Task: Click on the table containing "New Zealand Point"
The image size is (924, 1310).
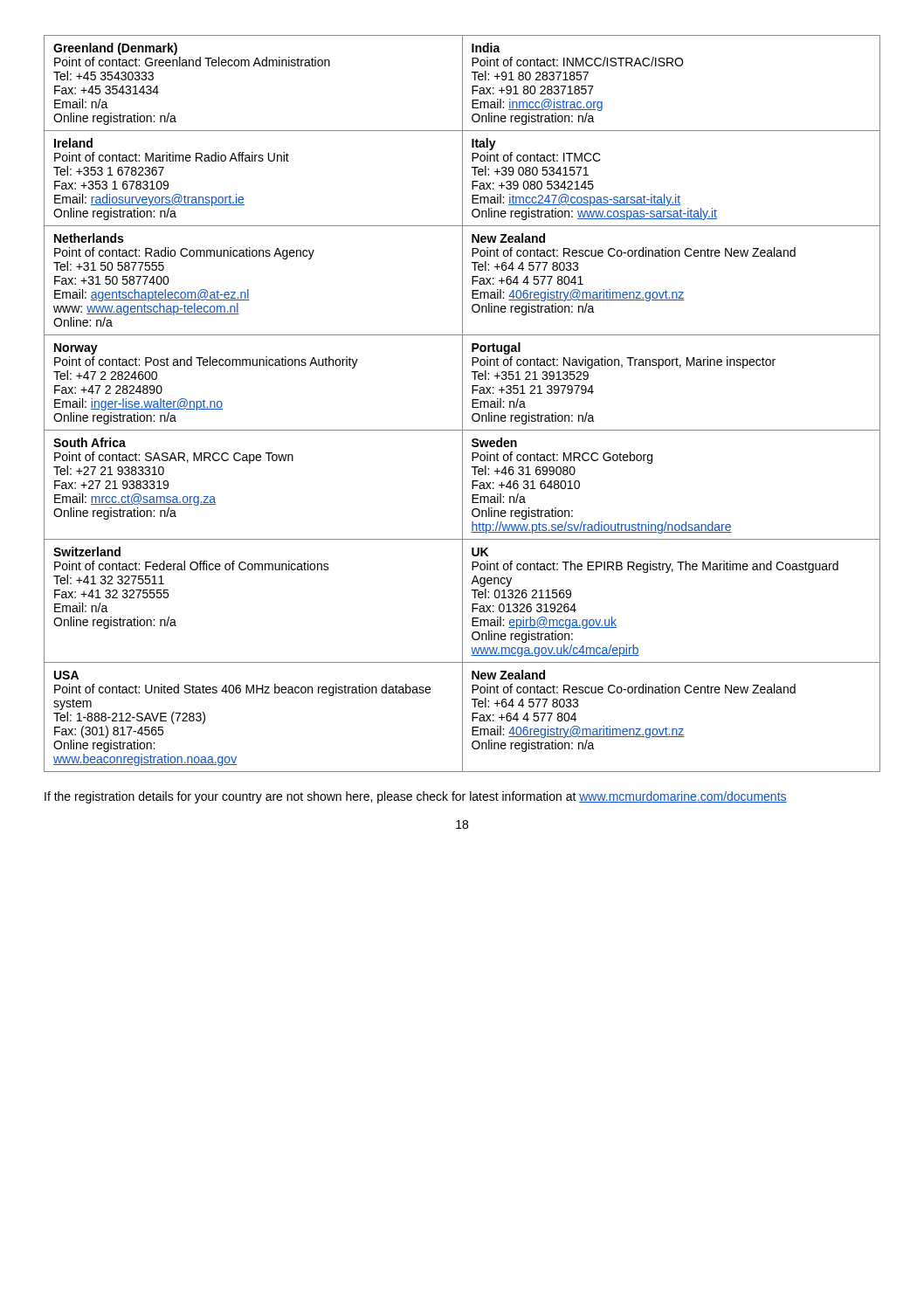Action: point(462,403)
